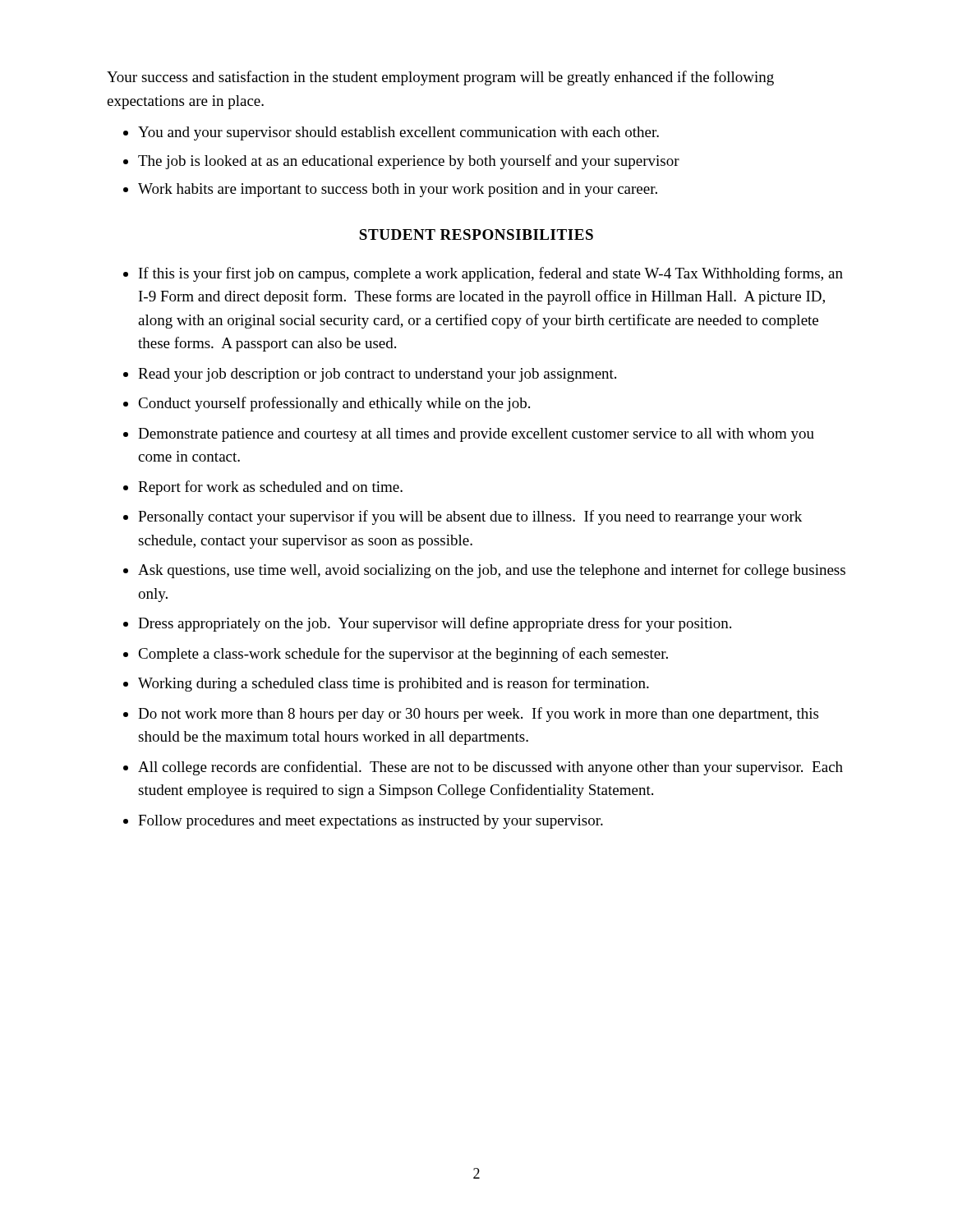Select the element starting "Do not work more than 8 hours"
Image resolution: width=953 pixels, height=1232 pixels.
tap(479, 725)
